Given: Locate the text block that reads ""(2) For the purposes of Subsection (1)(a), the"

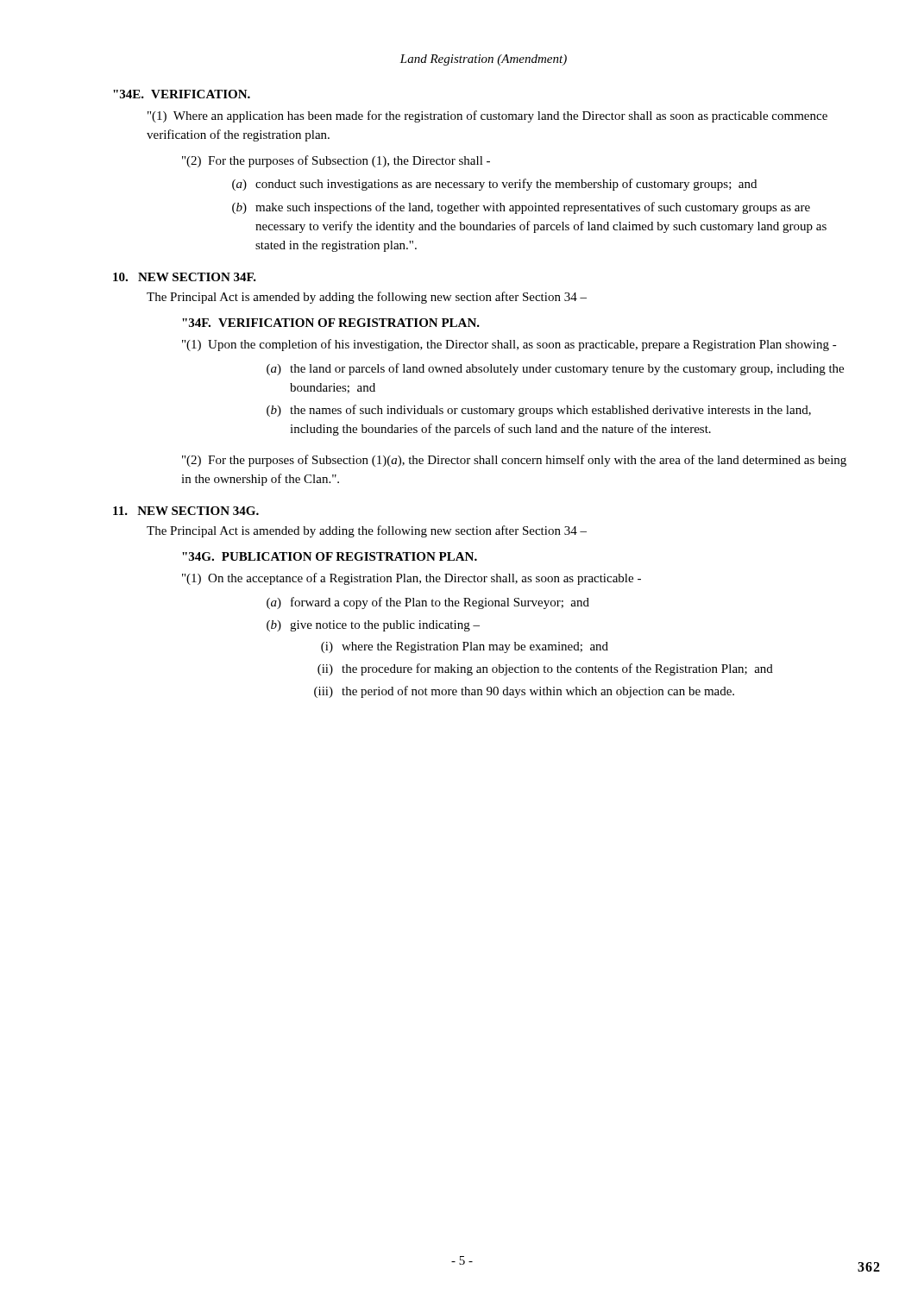Looking at the screenshot, I should point(514,469).
